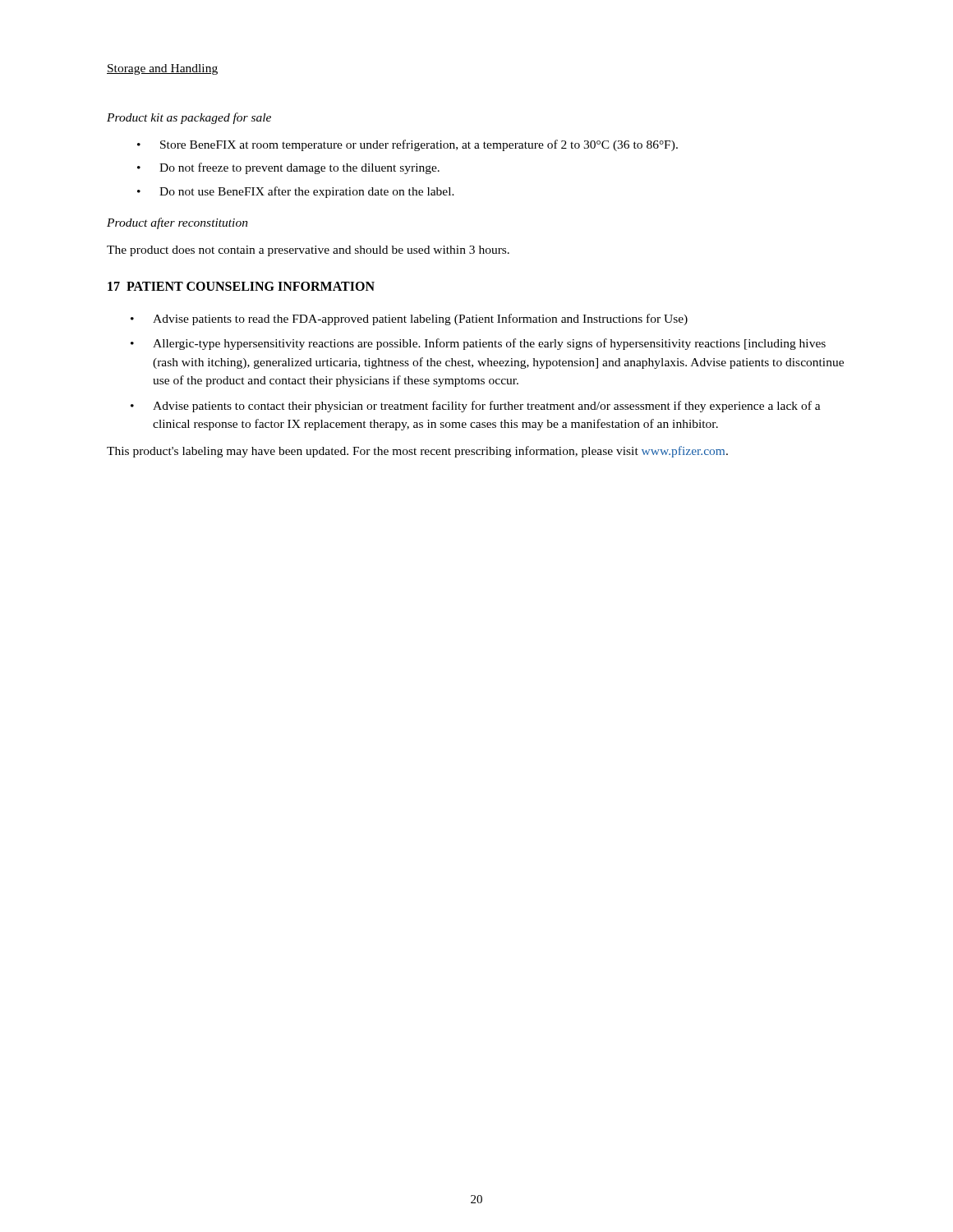Select the region starting "• Advise patients to read"
This screenshot has width=953, height=1232.
click(x=476, y=371)
